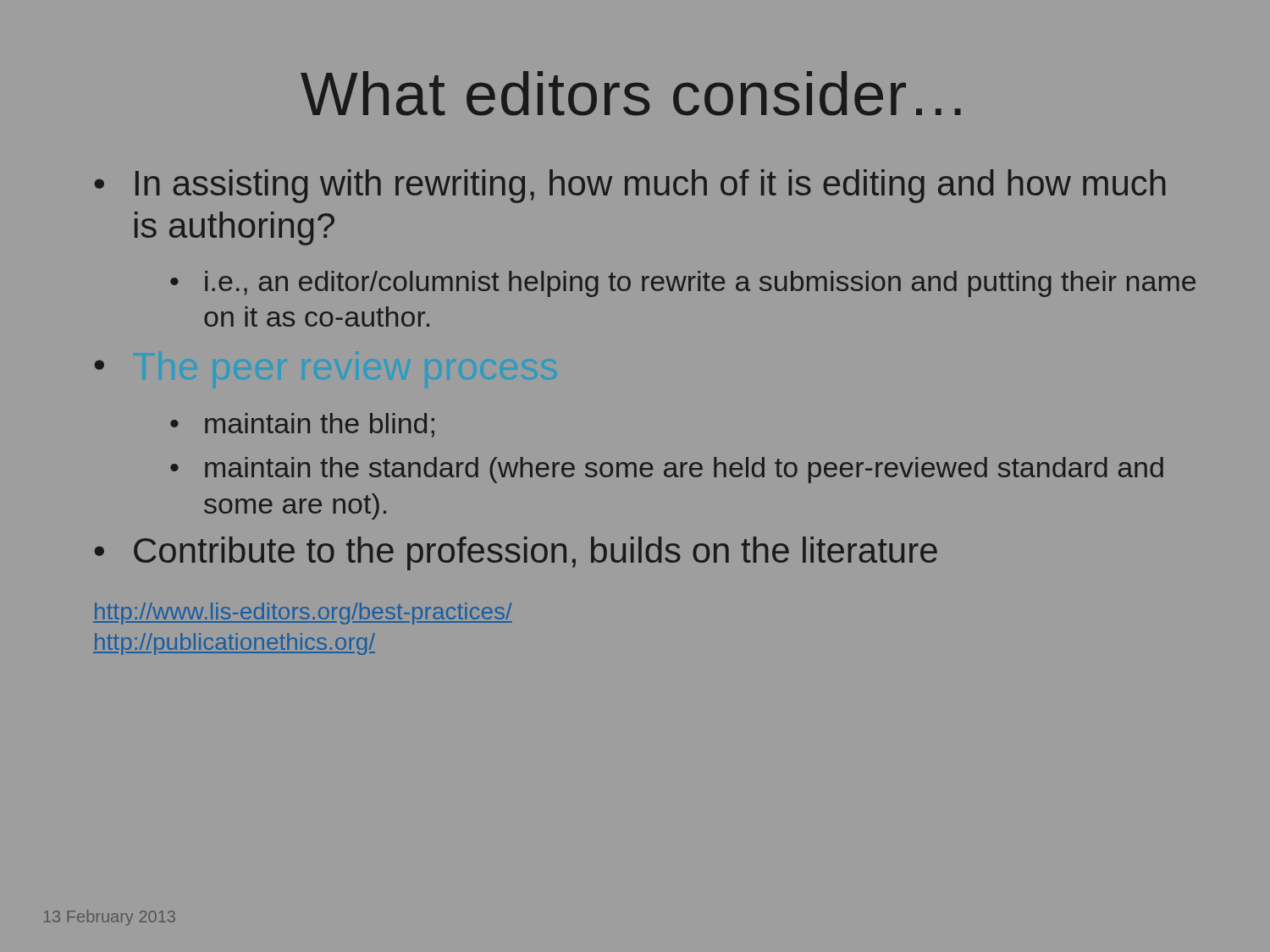The height and width of the screenshot is (952, 1270).
Task: Locate the list item containing "• Contribute to"
Action: click(x=648, y=551)
